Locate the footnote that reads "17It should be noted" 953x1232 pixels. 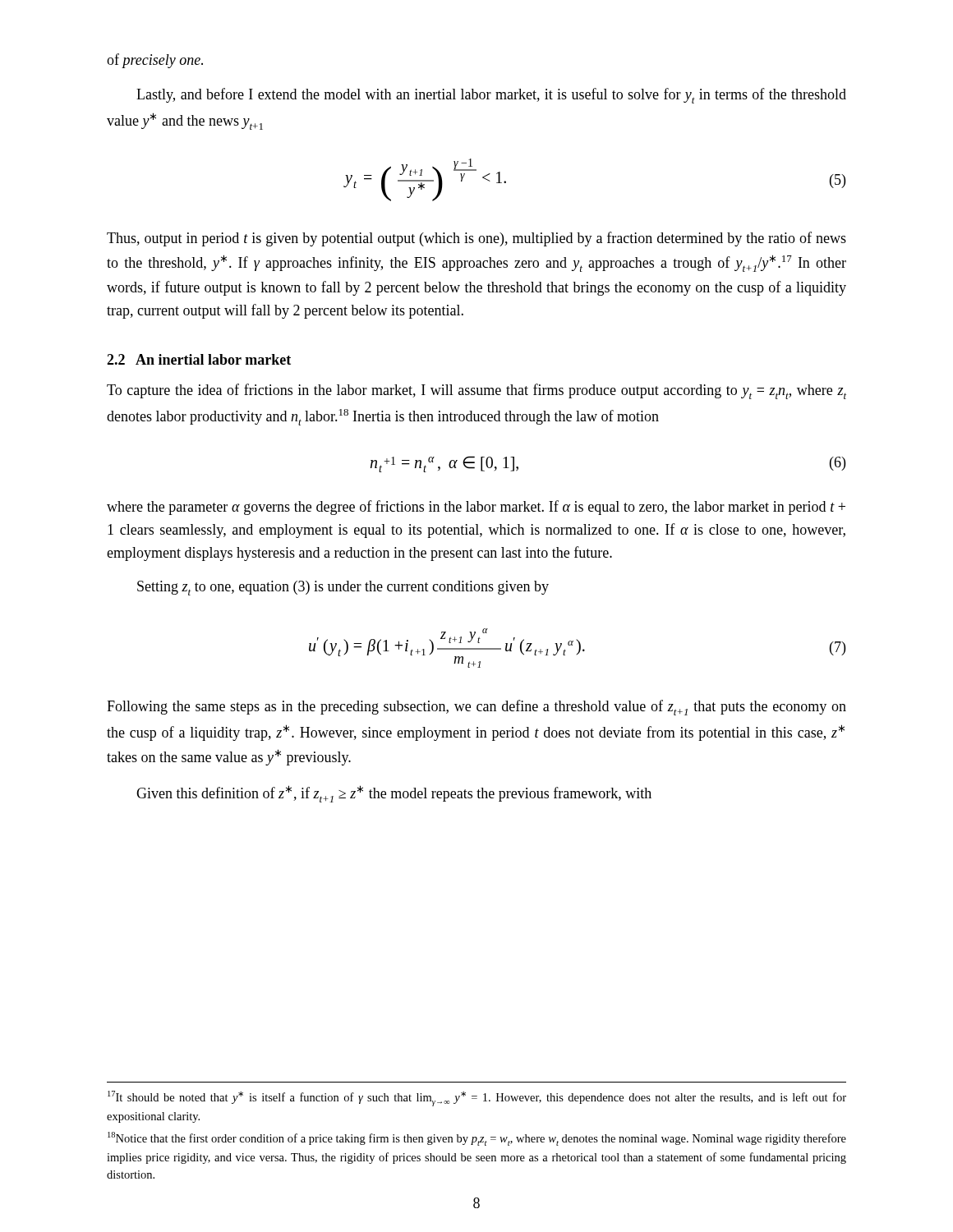(476, 1106)
